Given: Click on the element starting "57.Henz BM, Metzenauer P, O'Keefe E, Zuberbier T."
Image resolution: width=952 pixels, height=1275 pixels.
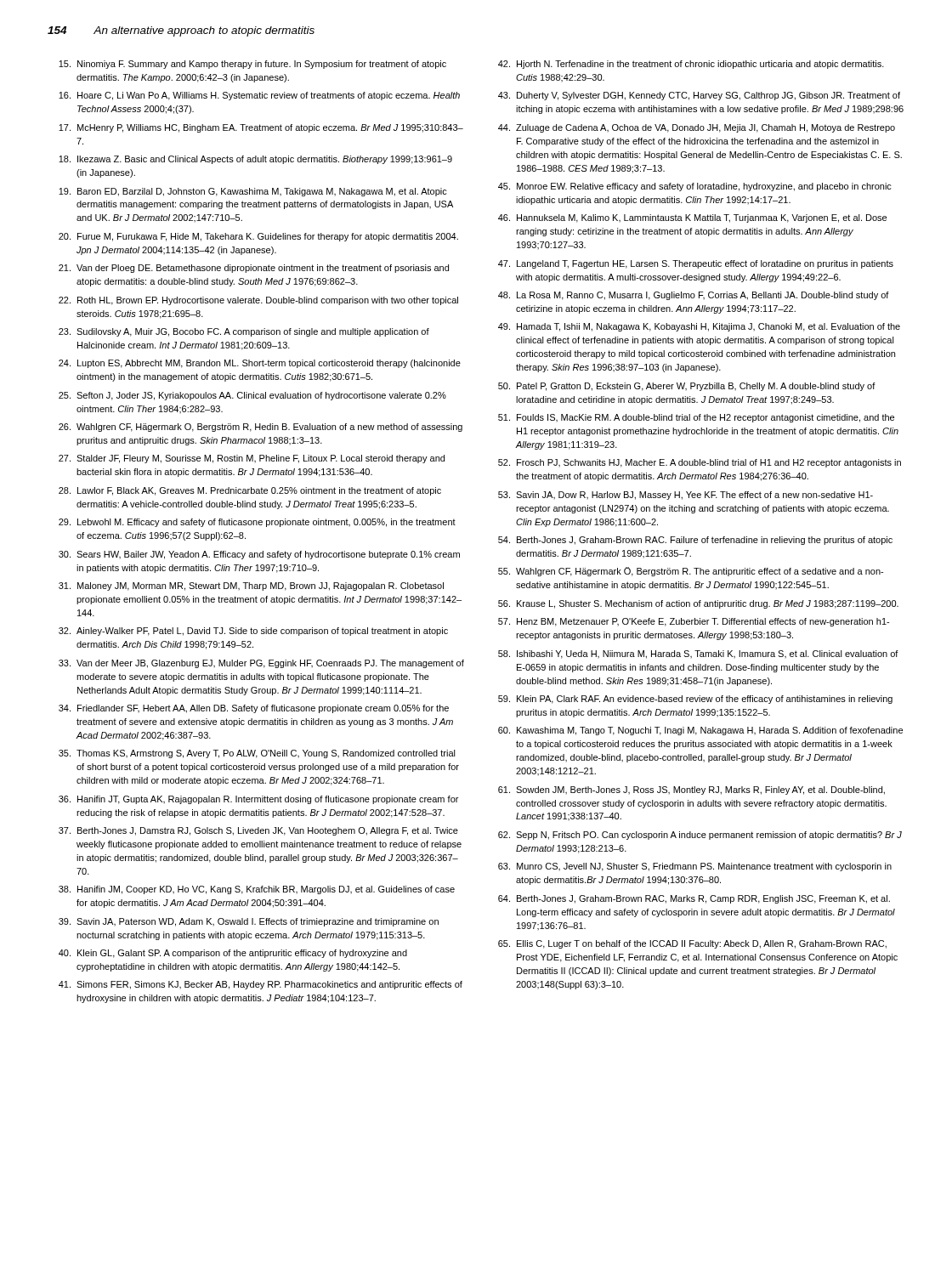Looking at the screenshot, I should pyautogui.click(x=696, y=629).
